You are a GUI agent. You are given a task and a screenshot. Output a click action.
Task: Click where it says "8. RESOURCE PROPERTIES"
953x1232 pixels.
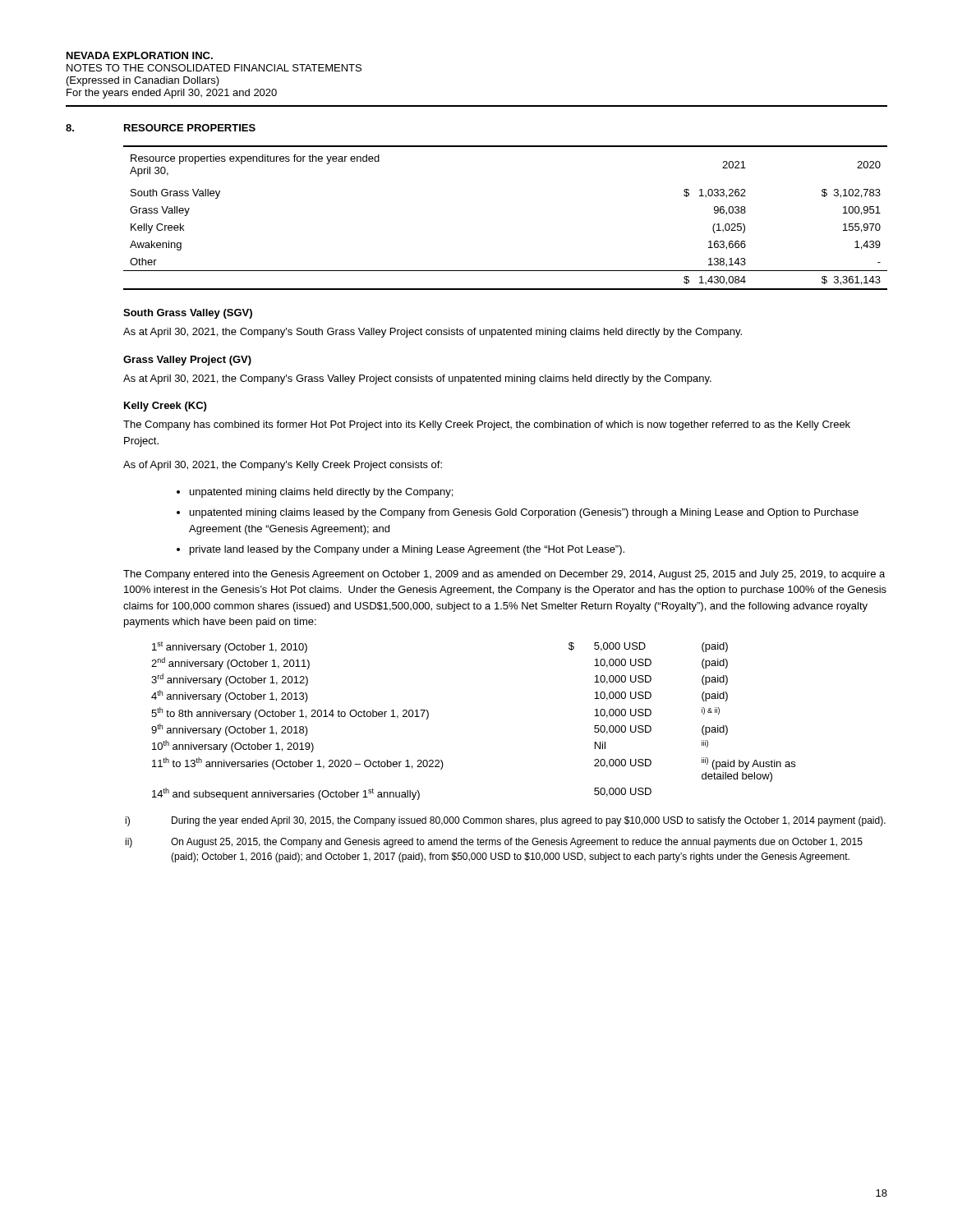(161, 128)
